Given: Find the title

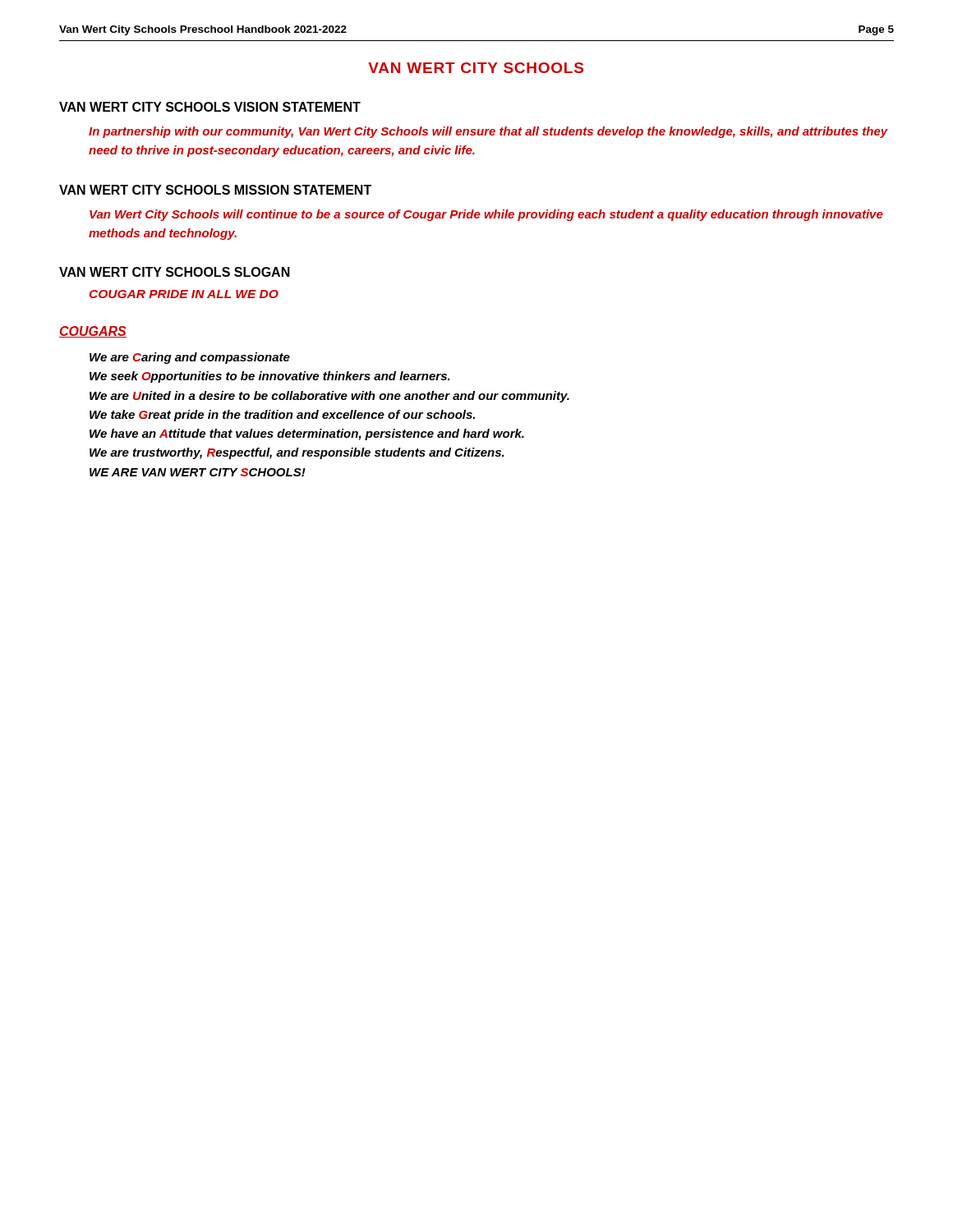Looking at the screenshot, I should click(476, 68).
